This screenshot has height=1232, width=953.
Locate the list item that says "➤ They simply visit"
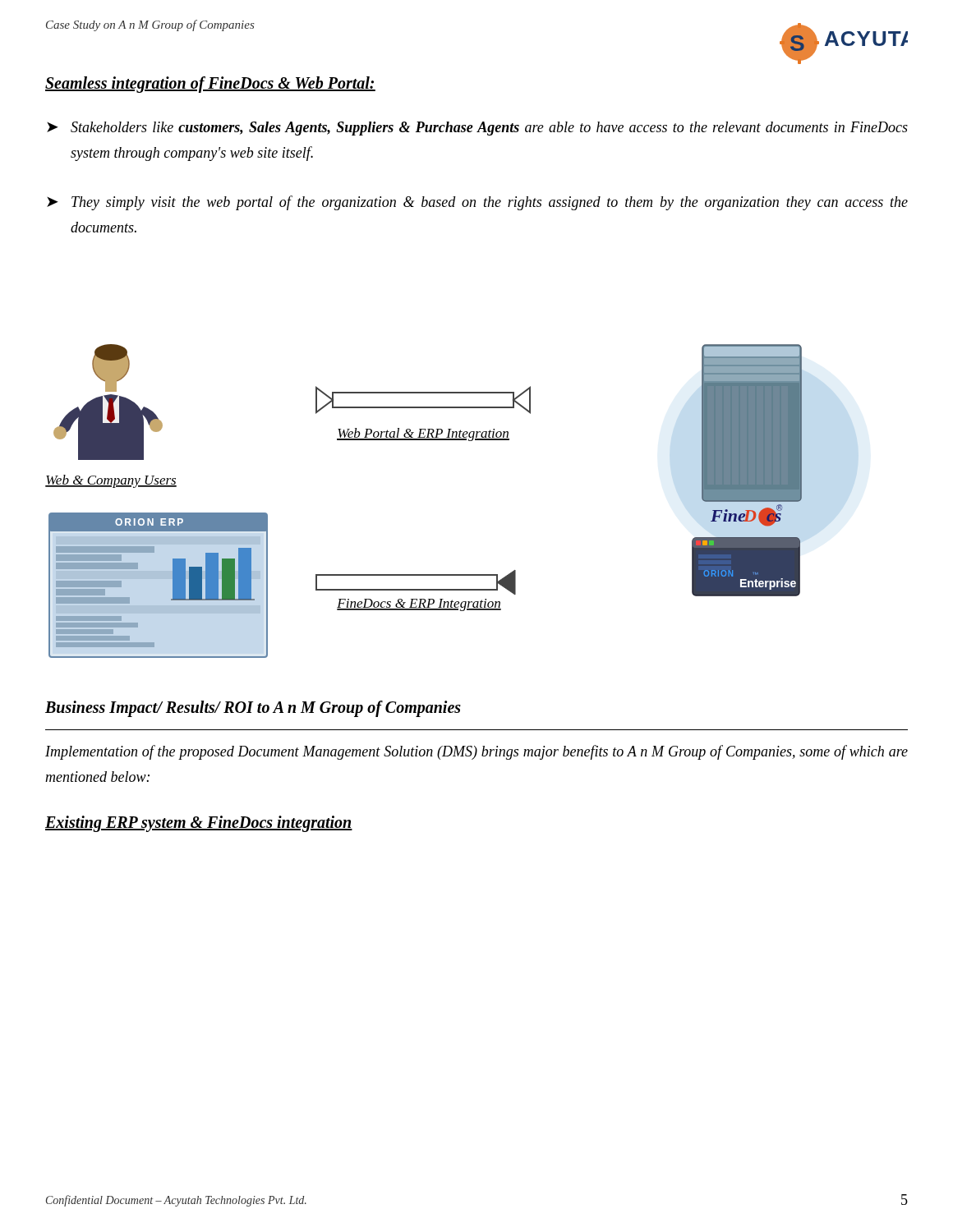476,215
